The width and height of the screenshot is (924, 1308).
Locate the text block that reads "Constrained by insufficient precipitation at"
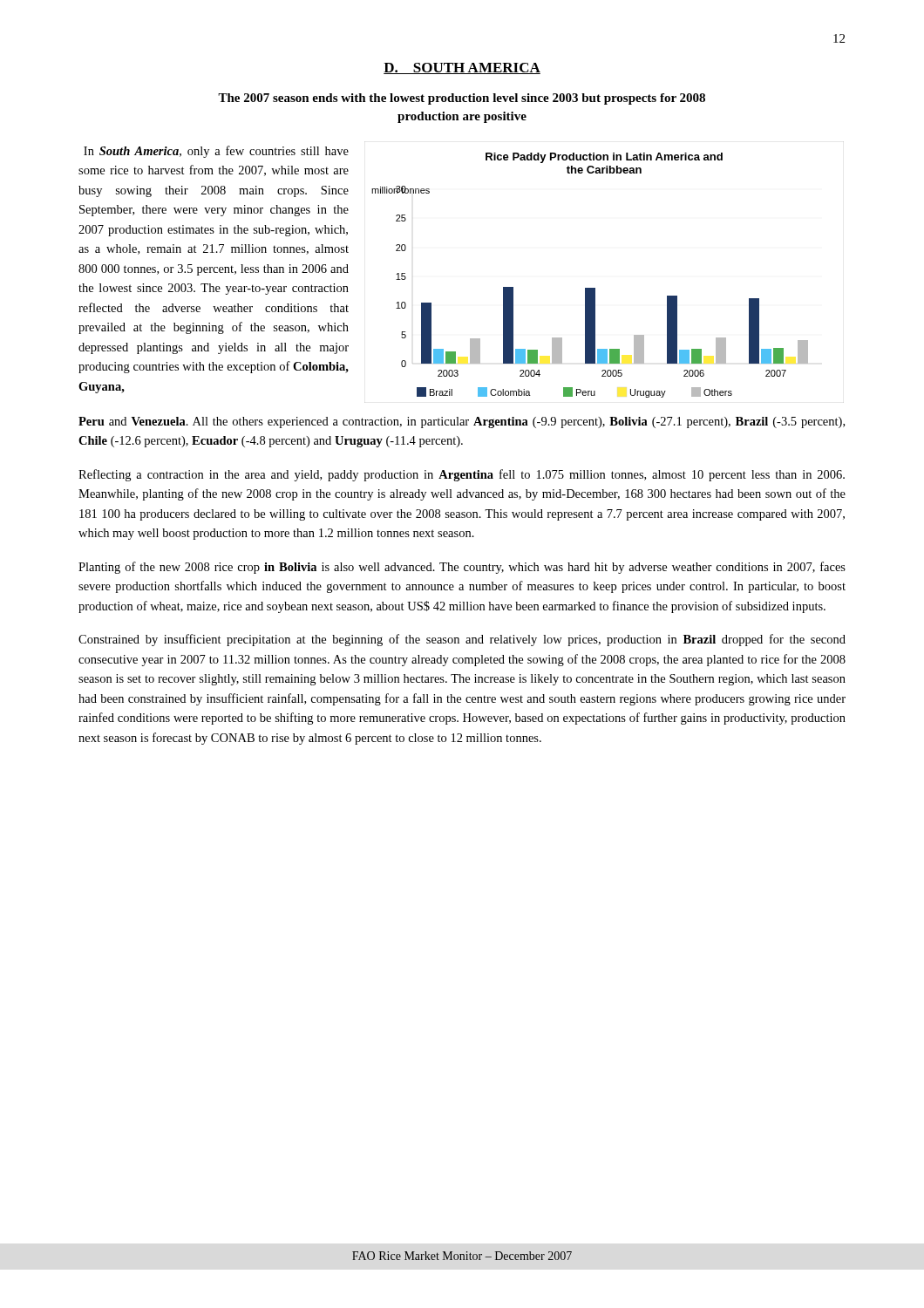pyautogui.click(x=462, y=688)
